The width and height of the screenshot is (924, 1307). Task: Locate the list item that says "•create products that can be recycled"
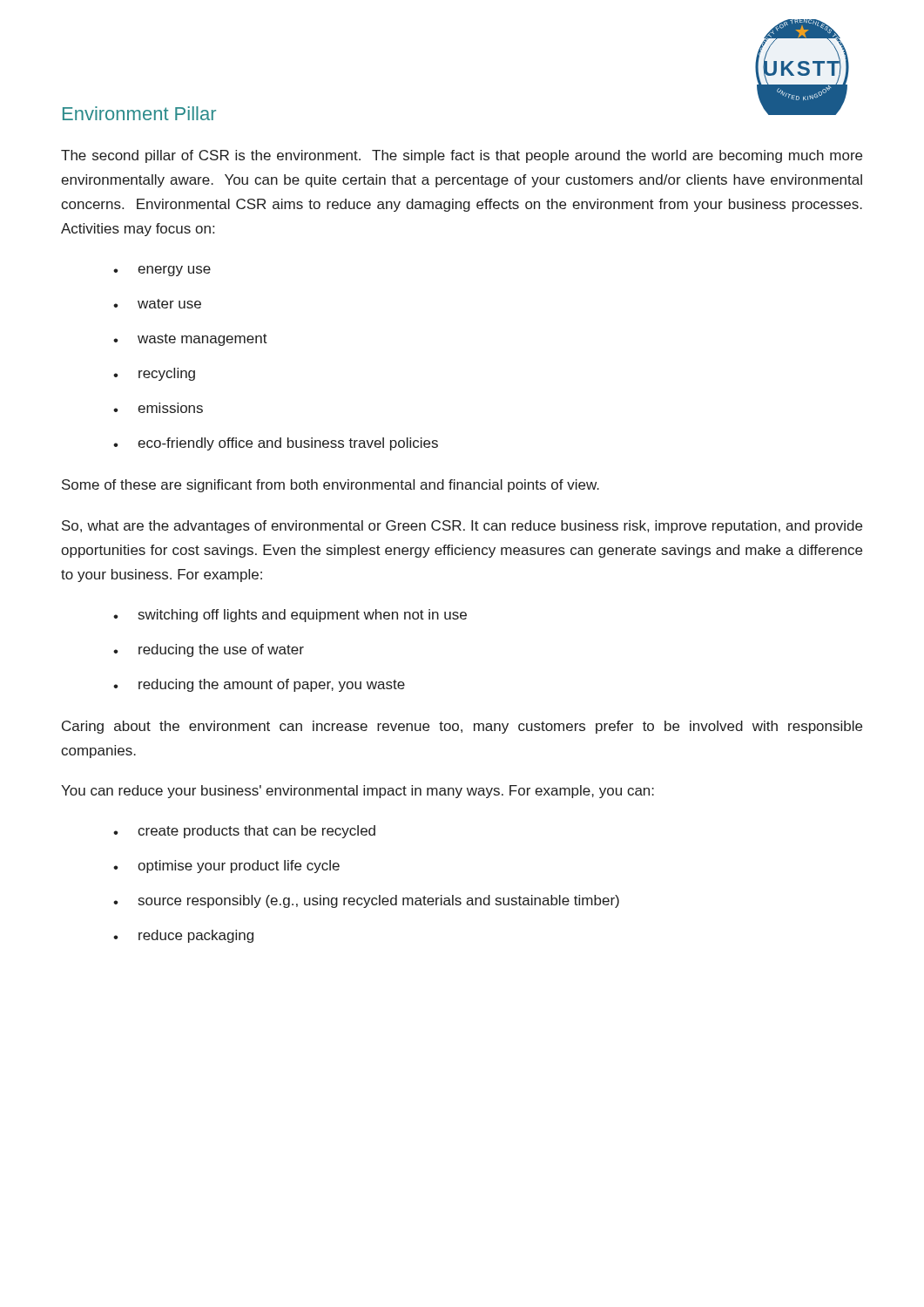245,832
